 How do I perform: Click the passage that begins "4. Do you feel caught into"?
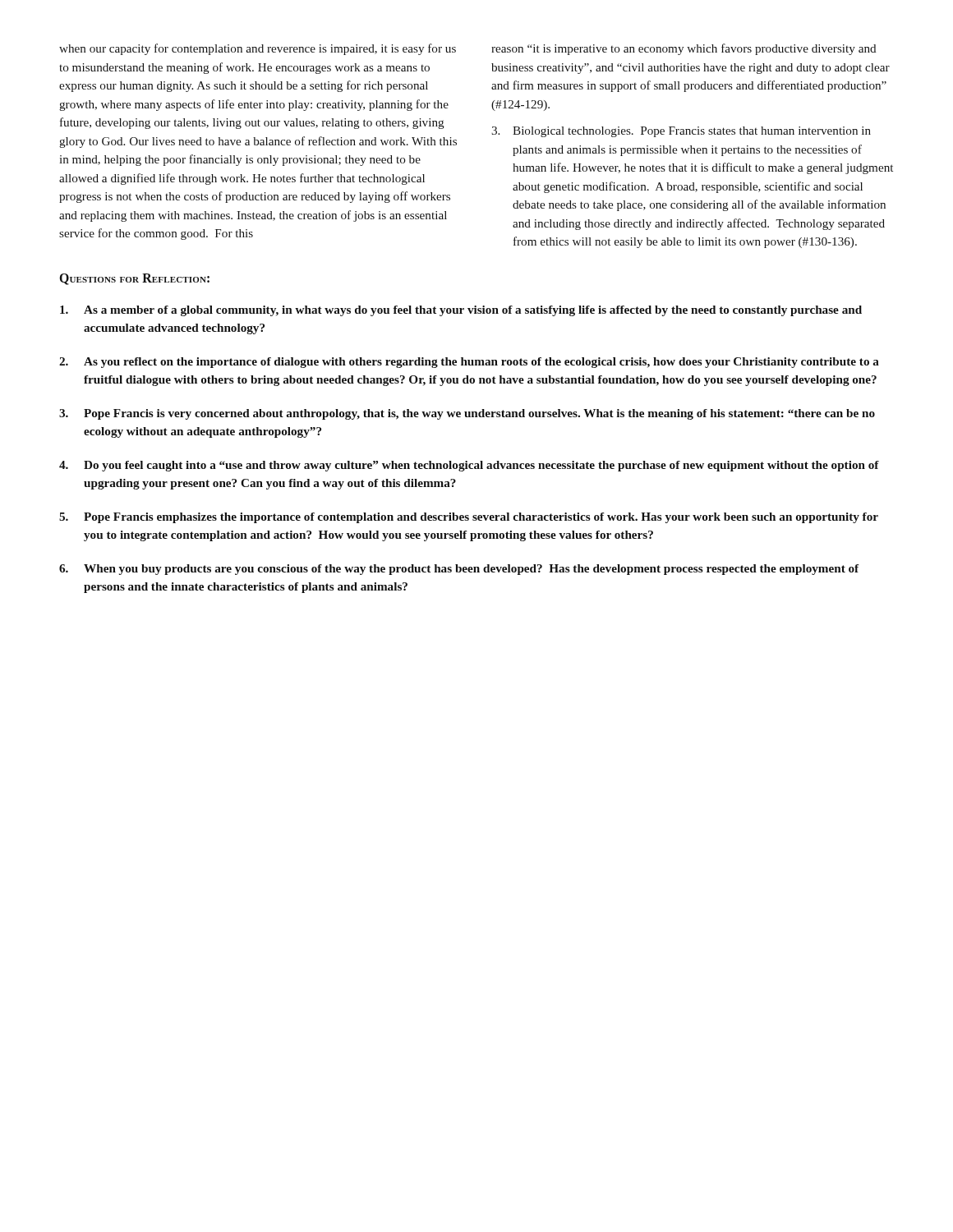click(x=476, y=474)
